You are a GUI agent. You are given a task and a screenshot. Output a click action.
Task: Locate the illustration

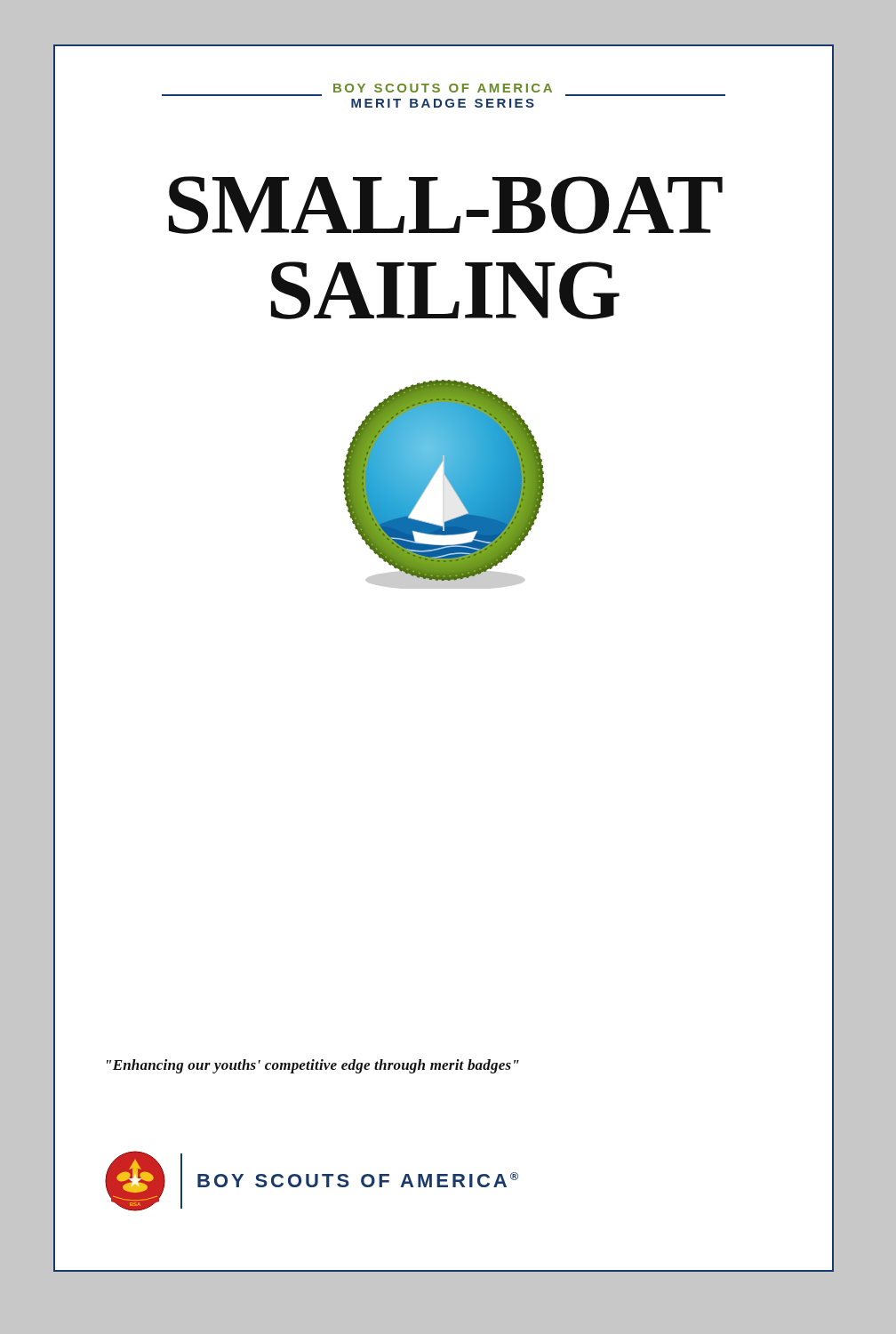[444, 482]
